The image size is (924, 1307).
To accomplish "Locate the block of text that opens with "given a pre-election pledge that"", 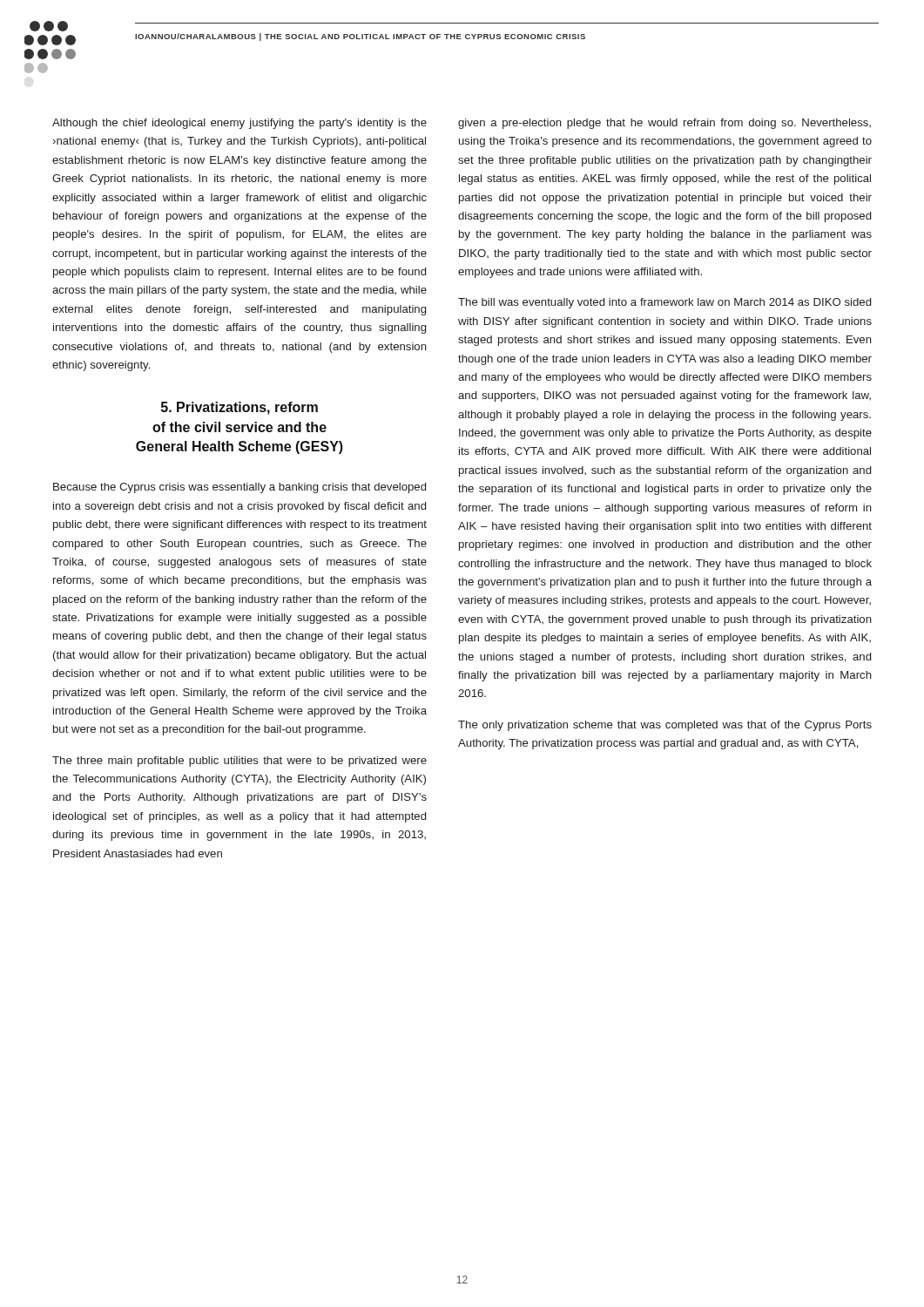I will [x=665, y=197].
